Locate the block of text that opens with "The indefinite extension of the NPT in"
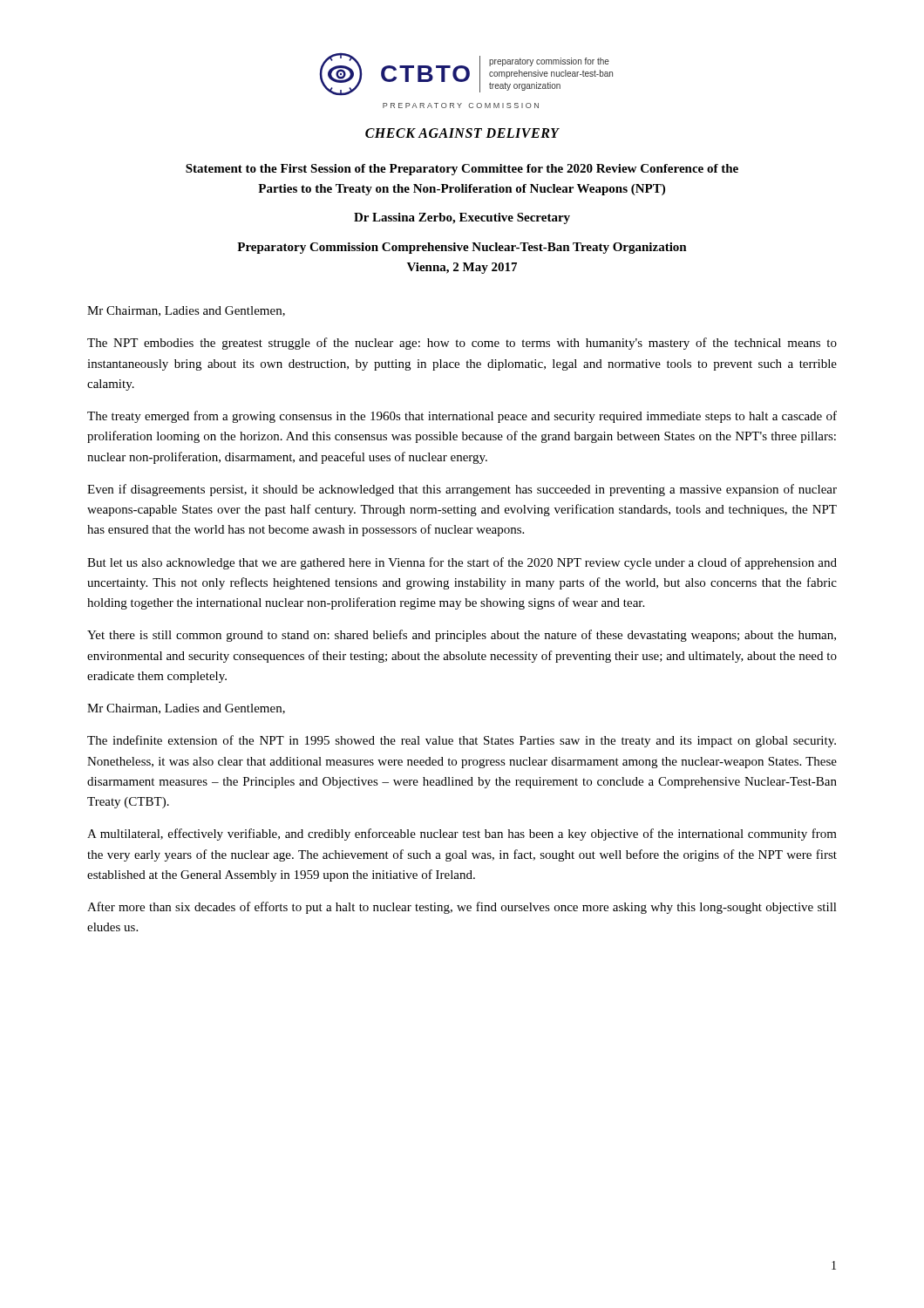Viewport: 924px width, 1308px height. [462, 771]
